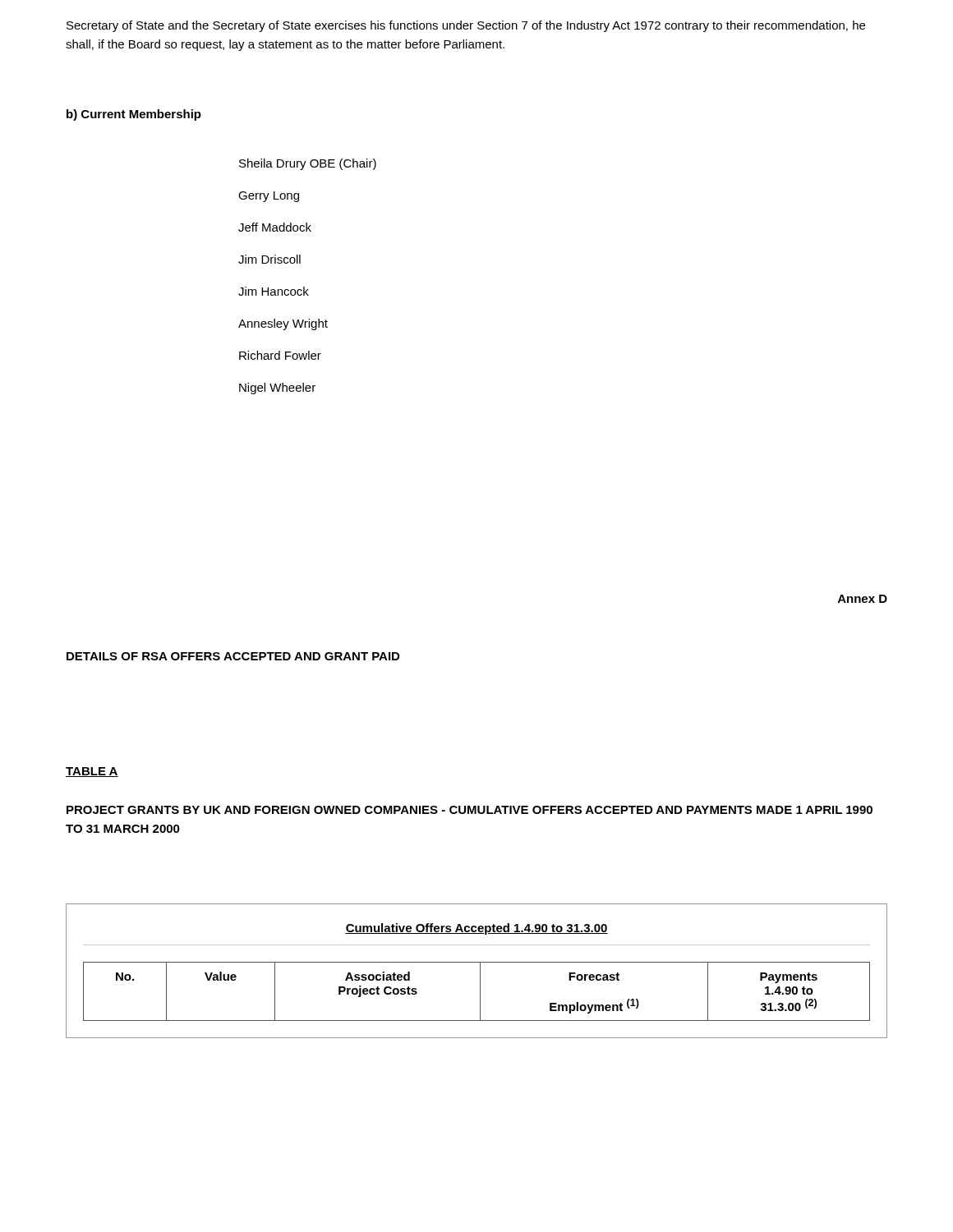Locate the block starting "Secretary of State and"
The height and width of the screenshot is (1232, 953).
[466, 34]
